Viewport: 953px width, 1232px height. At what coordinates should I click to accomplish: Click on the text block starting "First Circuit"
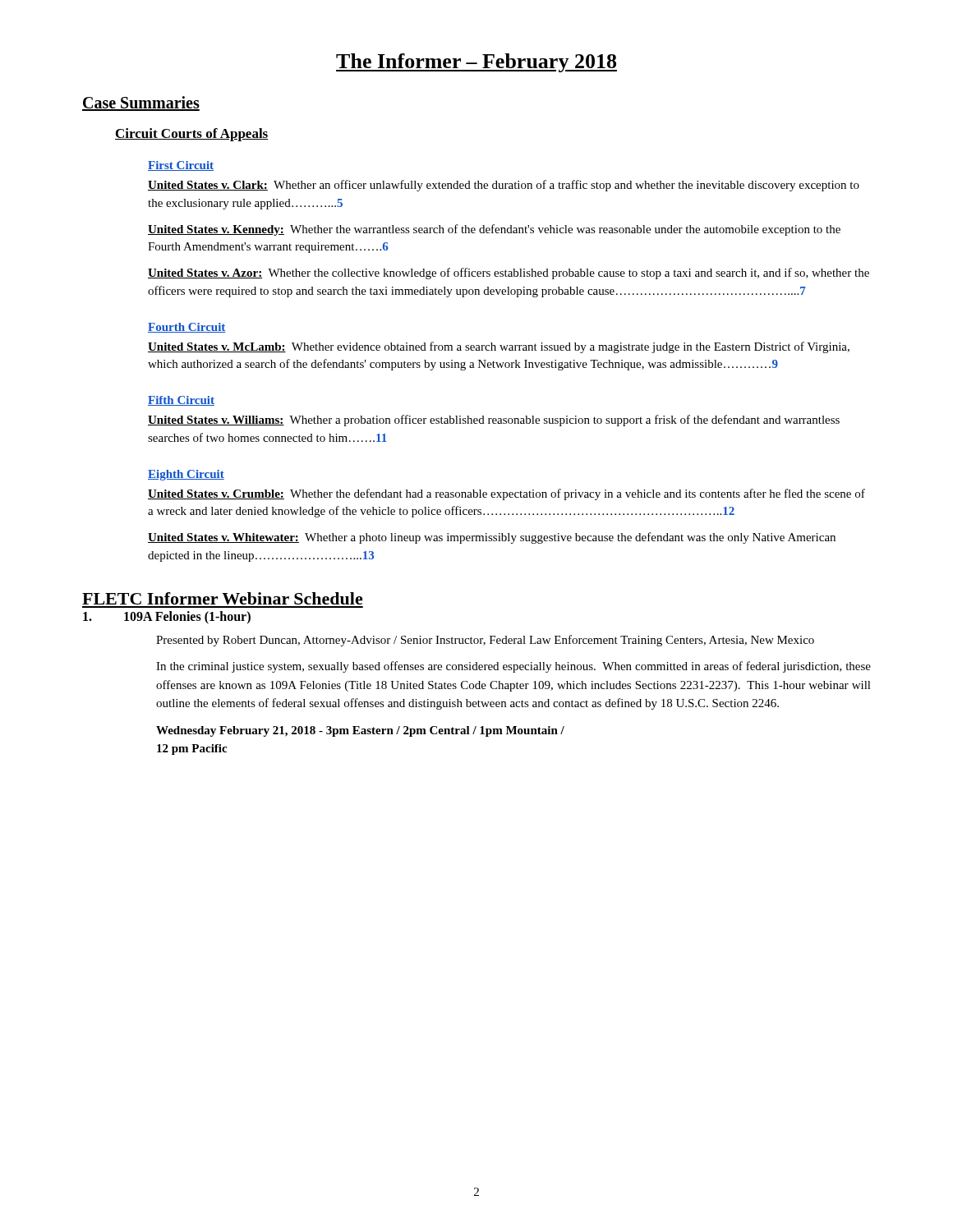(181, 166)
